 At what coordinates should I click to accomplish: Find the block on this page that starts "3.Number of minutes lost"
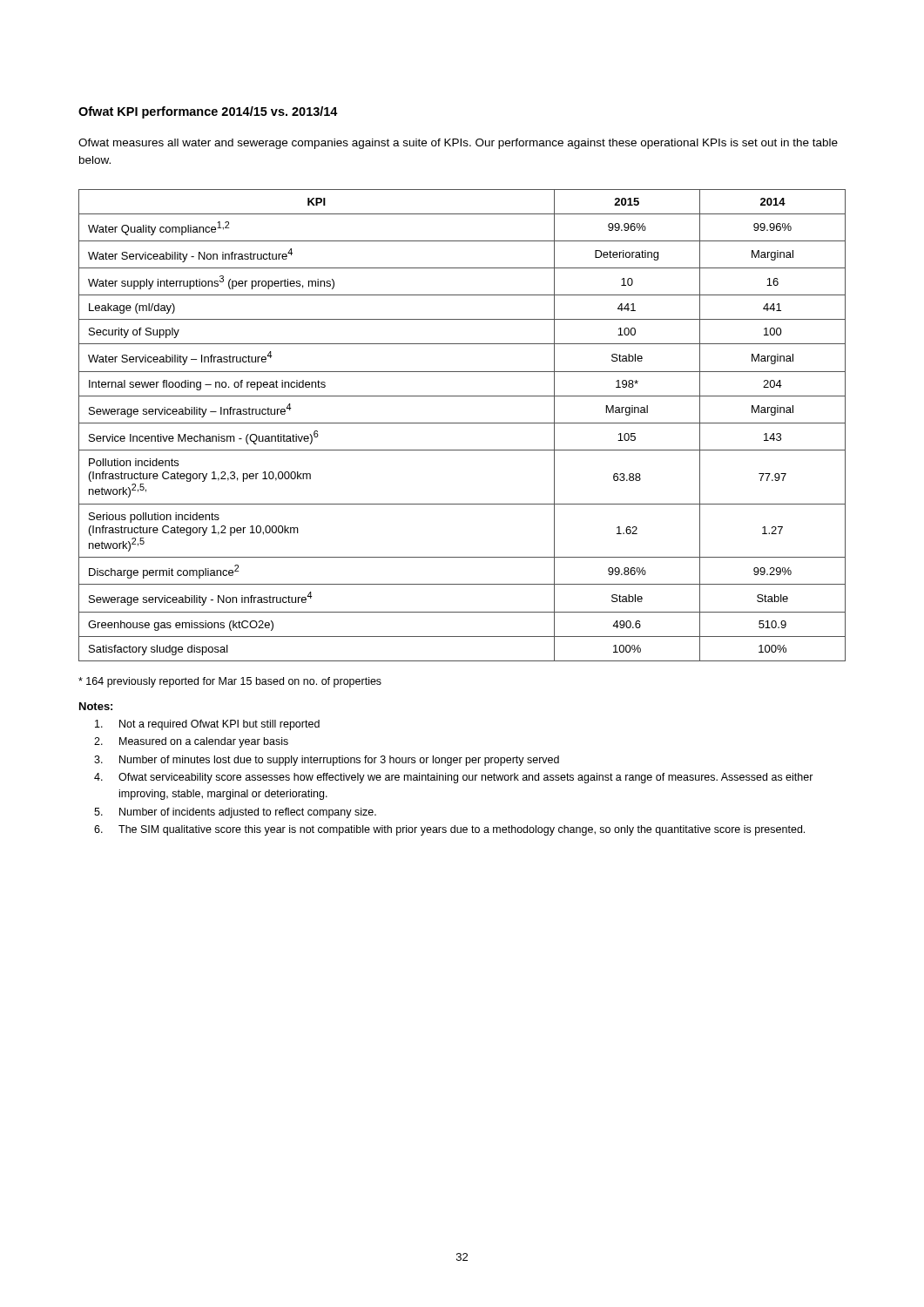pos(319,760)
